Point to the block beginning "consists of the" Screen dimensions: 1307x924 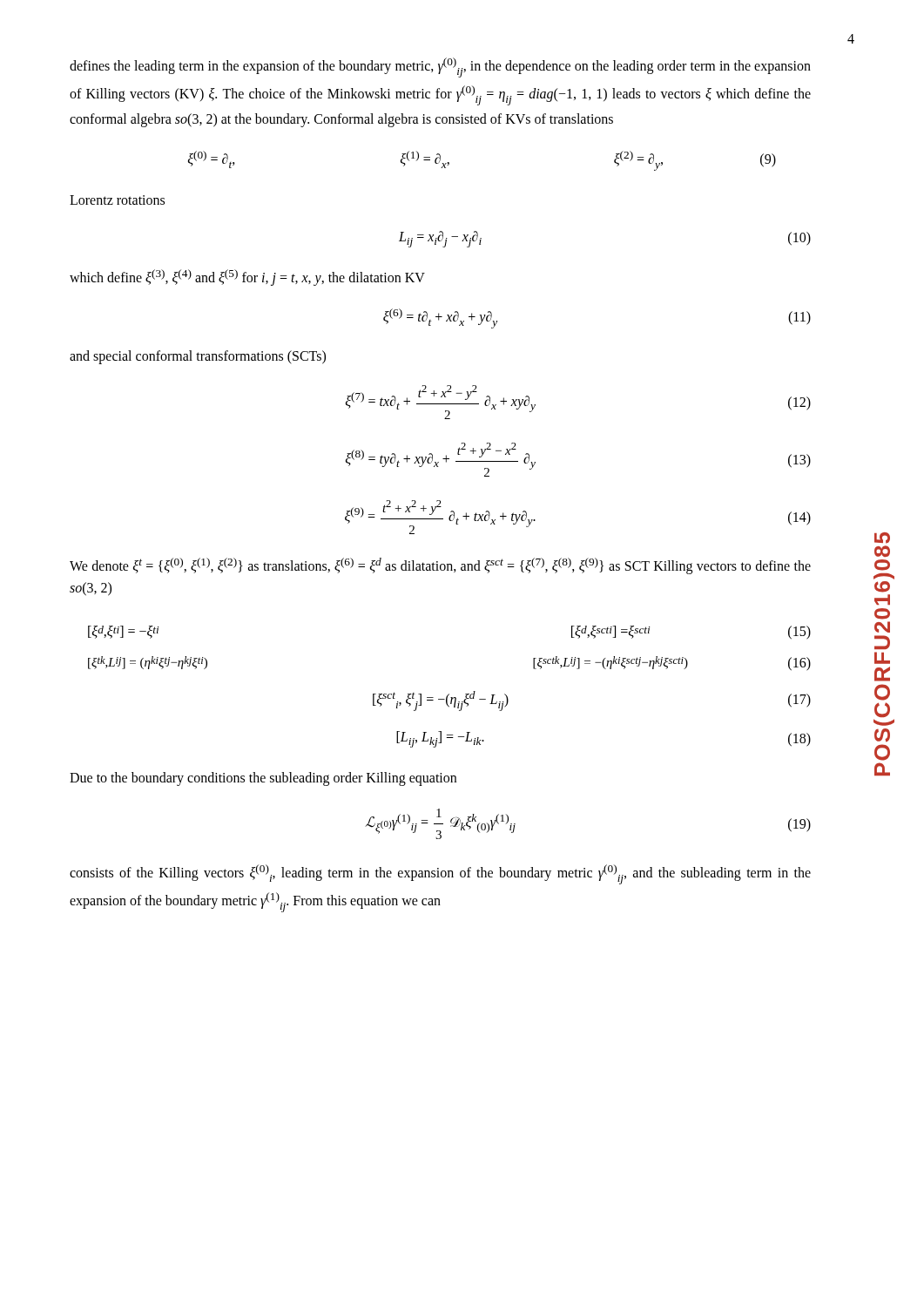point(440,887)
